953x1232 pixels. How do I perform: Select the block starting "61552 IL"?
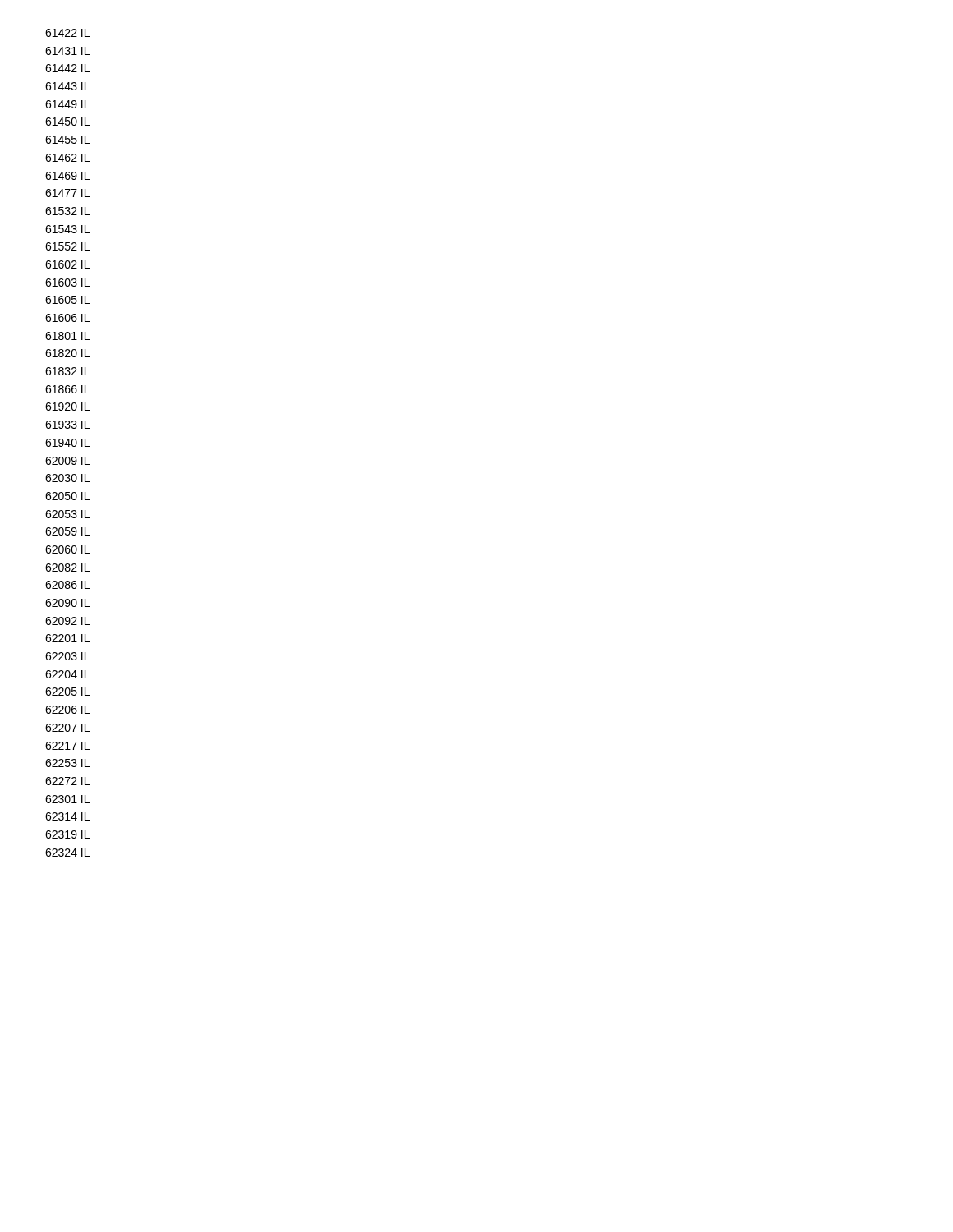tap(68, 247)
